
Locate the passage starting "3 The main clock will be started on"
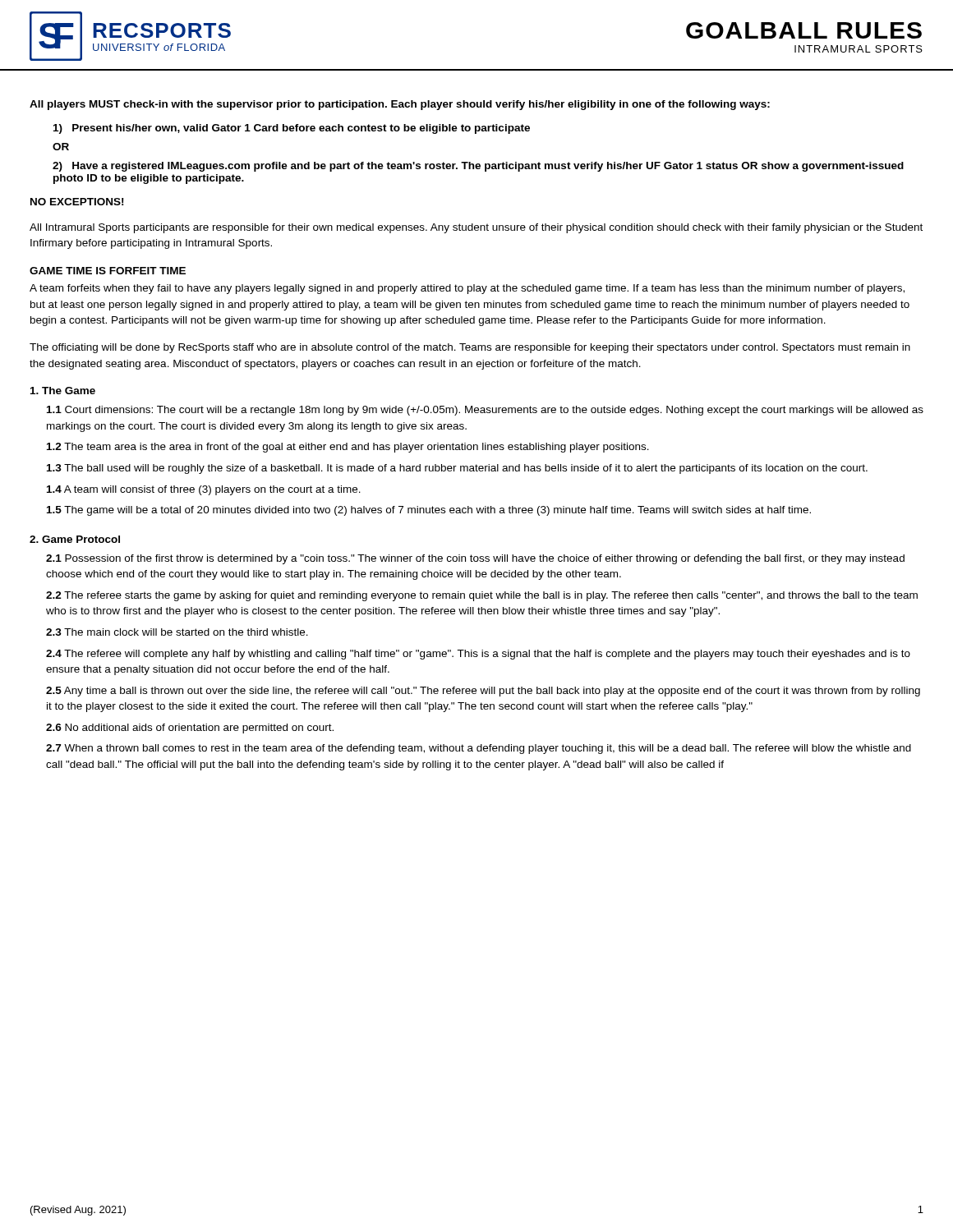[x=177, y=632]
